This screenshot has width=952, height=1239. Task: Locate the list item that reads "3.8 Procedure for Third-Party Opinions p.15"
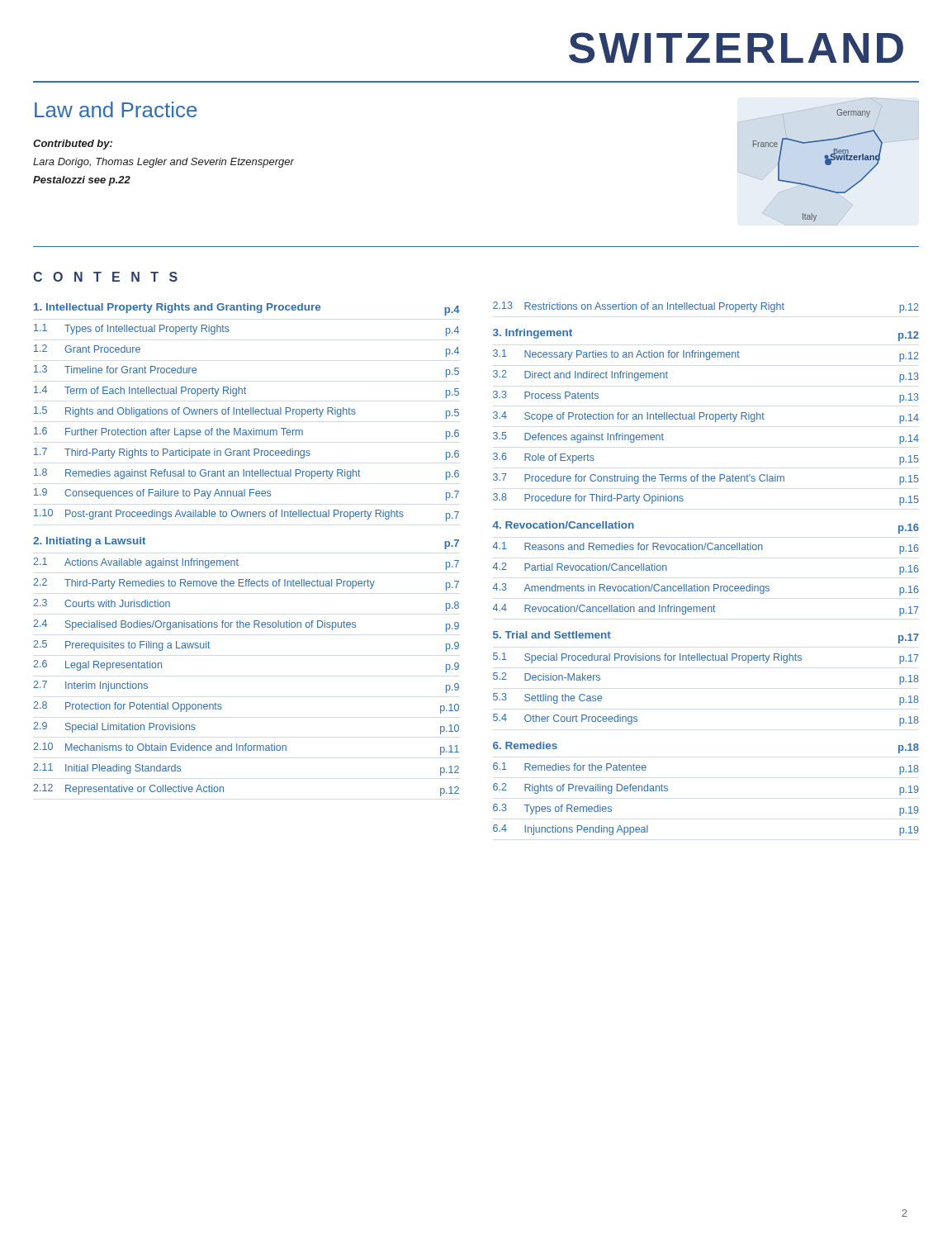(602, 499)
